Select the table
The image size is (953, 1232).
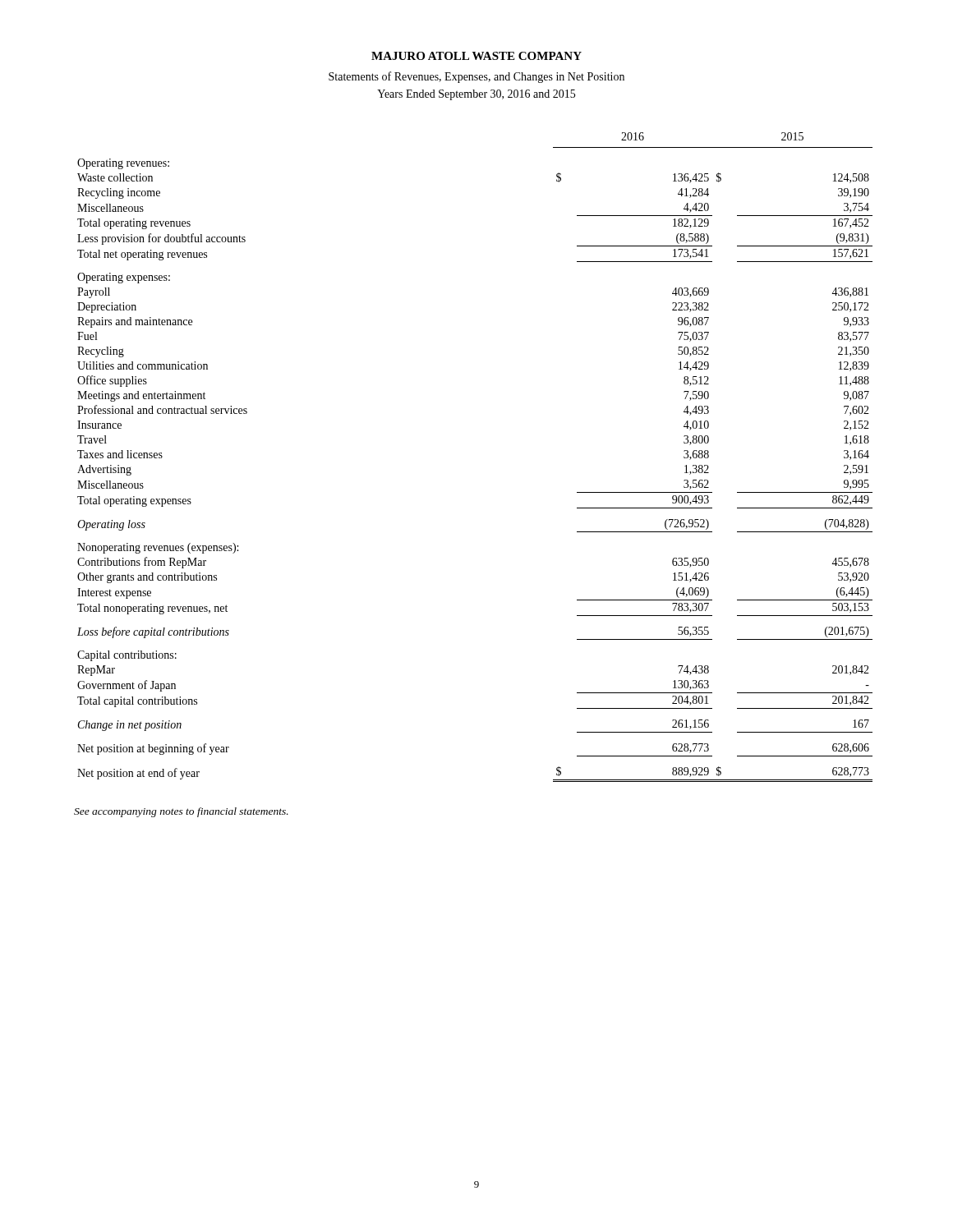point(476,452)
